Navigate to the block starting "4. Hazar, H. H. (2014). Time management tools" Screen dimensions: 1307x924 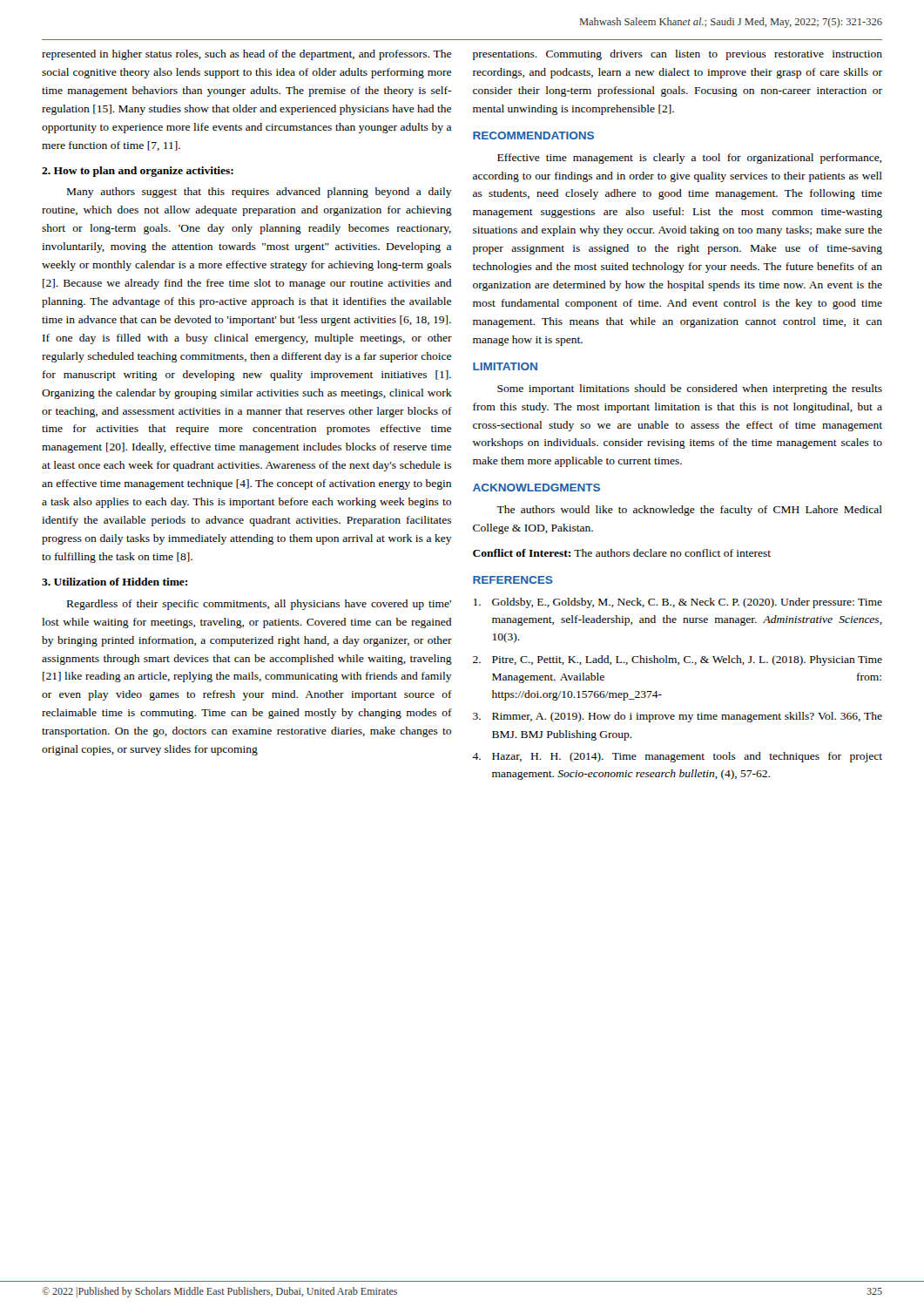677,765
